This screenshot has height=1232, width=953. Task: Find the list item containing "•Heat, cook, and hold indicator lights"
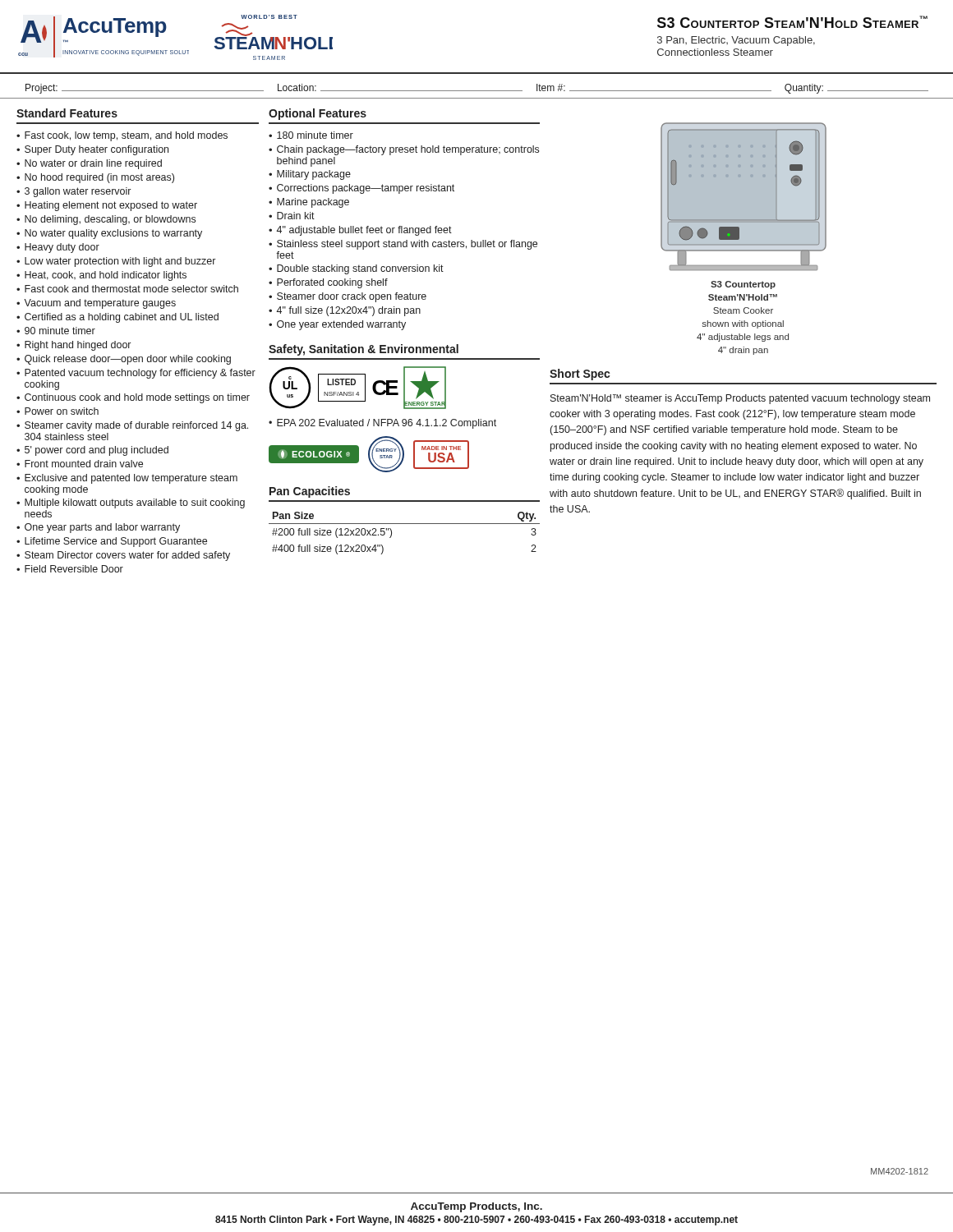(102, 276)
